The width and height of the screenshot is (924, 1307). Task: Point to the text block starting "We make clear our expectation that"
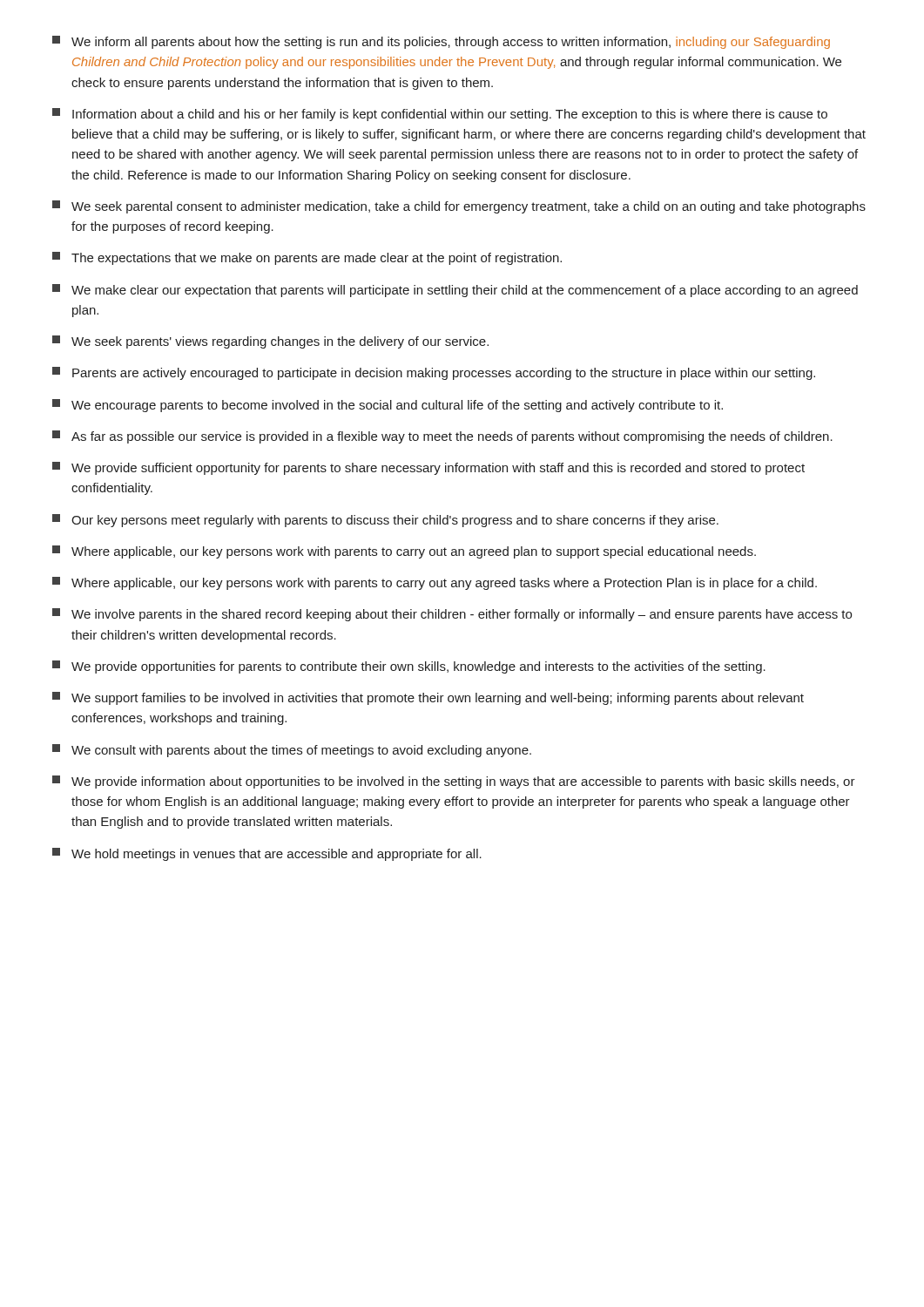click(462, 300)
